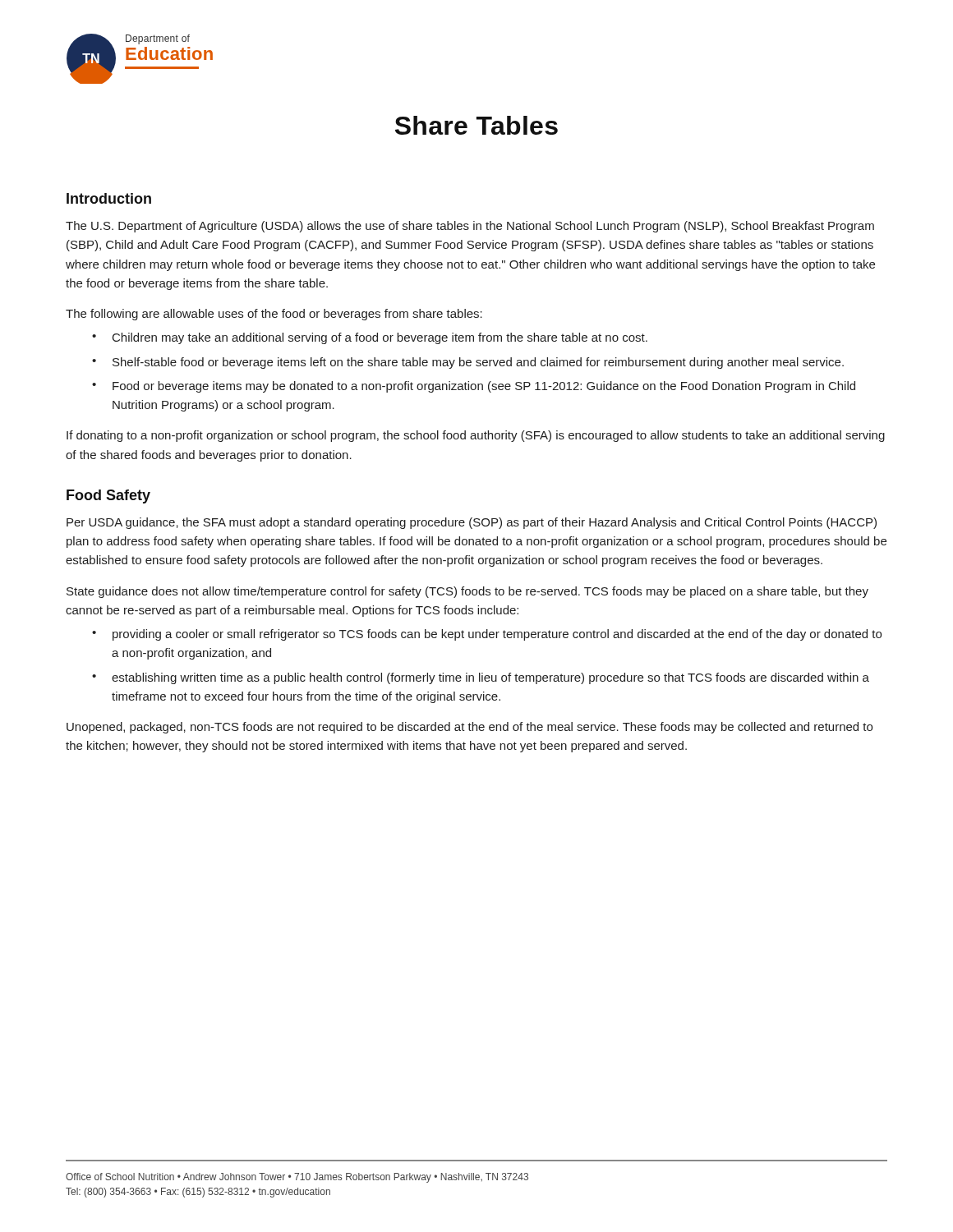Click on the list item that says "• providing a cooler or small refrigerator so"
Screen dimensions: 1232x953
[x=490, y=643]
